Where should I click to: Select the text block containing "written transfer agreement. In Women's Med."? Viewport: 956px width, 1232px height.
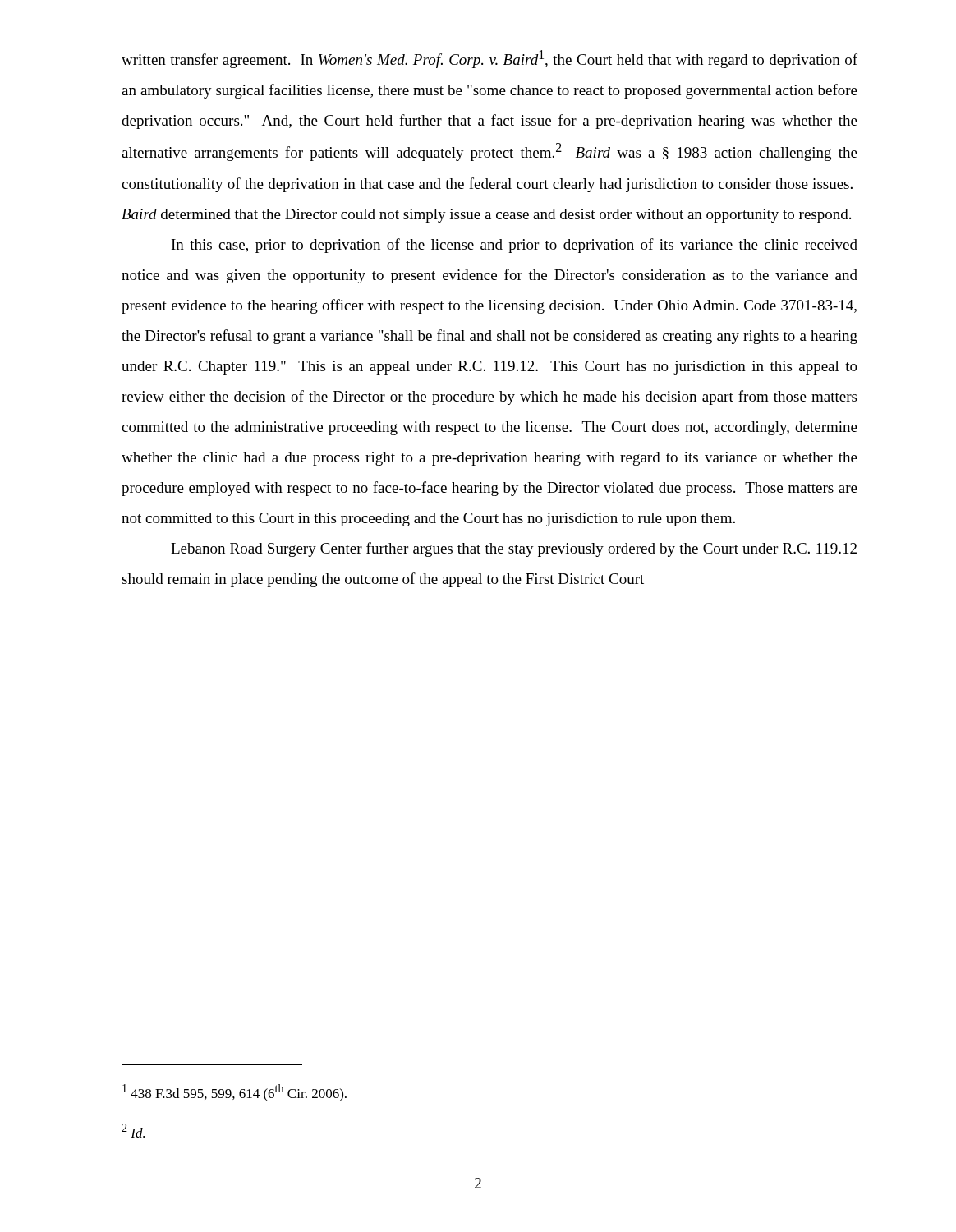pyautogui.click(x=489, y=318)
